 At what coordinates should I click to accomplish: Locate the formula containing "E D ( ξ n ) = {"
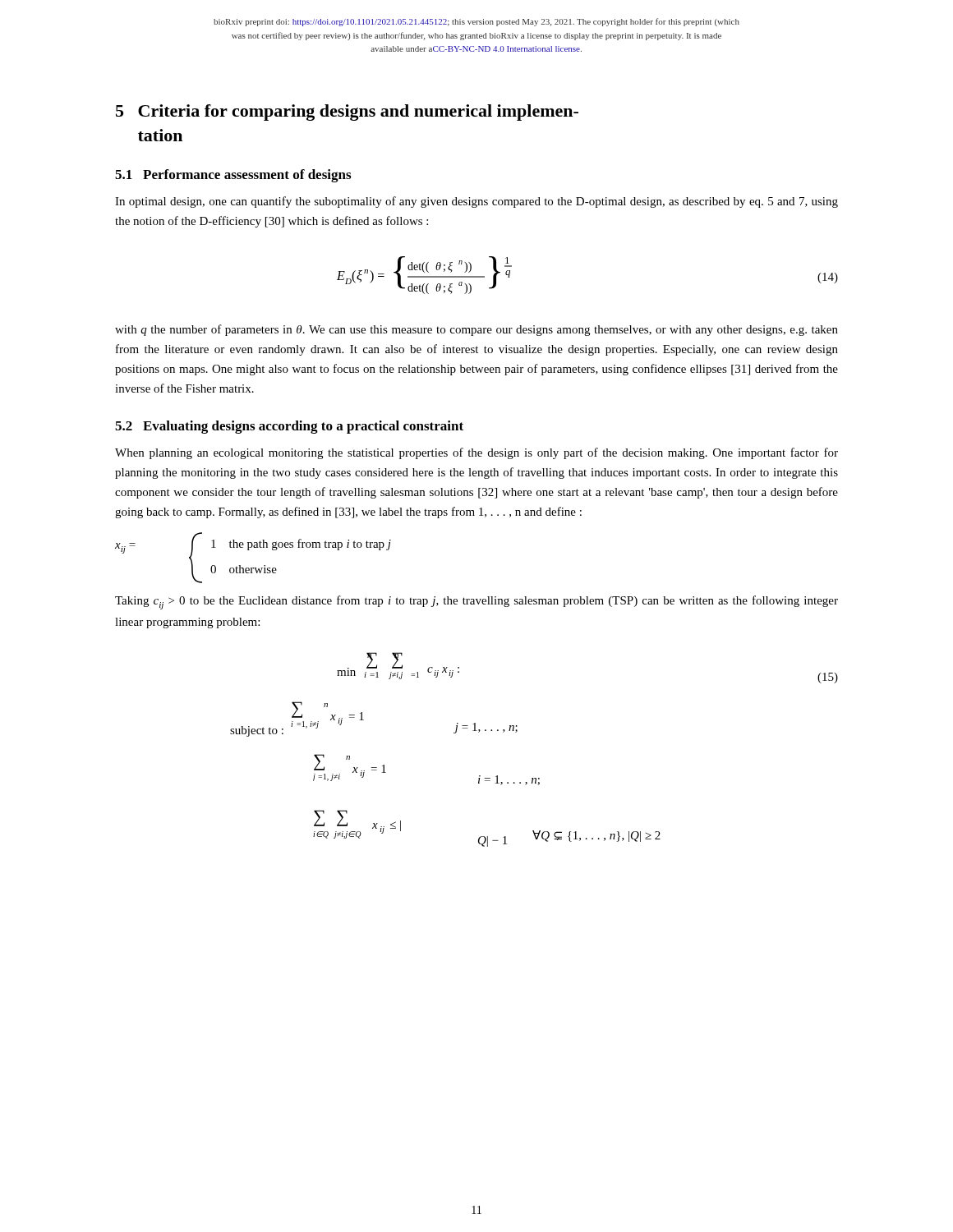point(446,276)
